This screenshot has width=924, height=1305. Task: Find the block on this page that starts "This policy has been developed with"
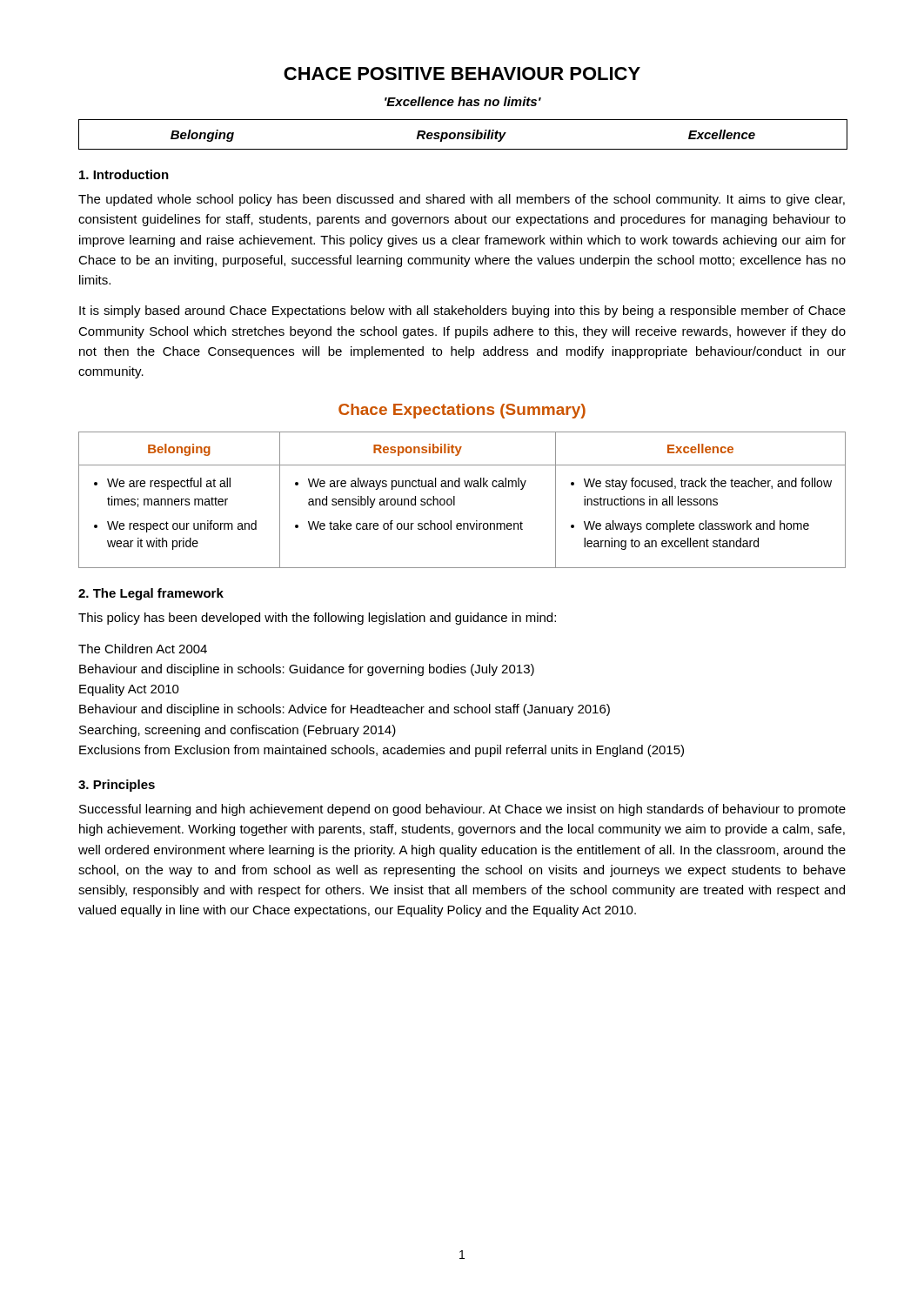tap(318, 618)
